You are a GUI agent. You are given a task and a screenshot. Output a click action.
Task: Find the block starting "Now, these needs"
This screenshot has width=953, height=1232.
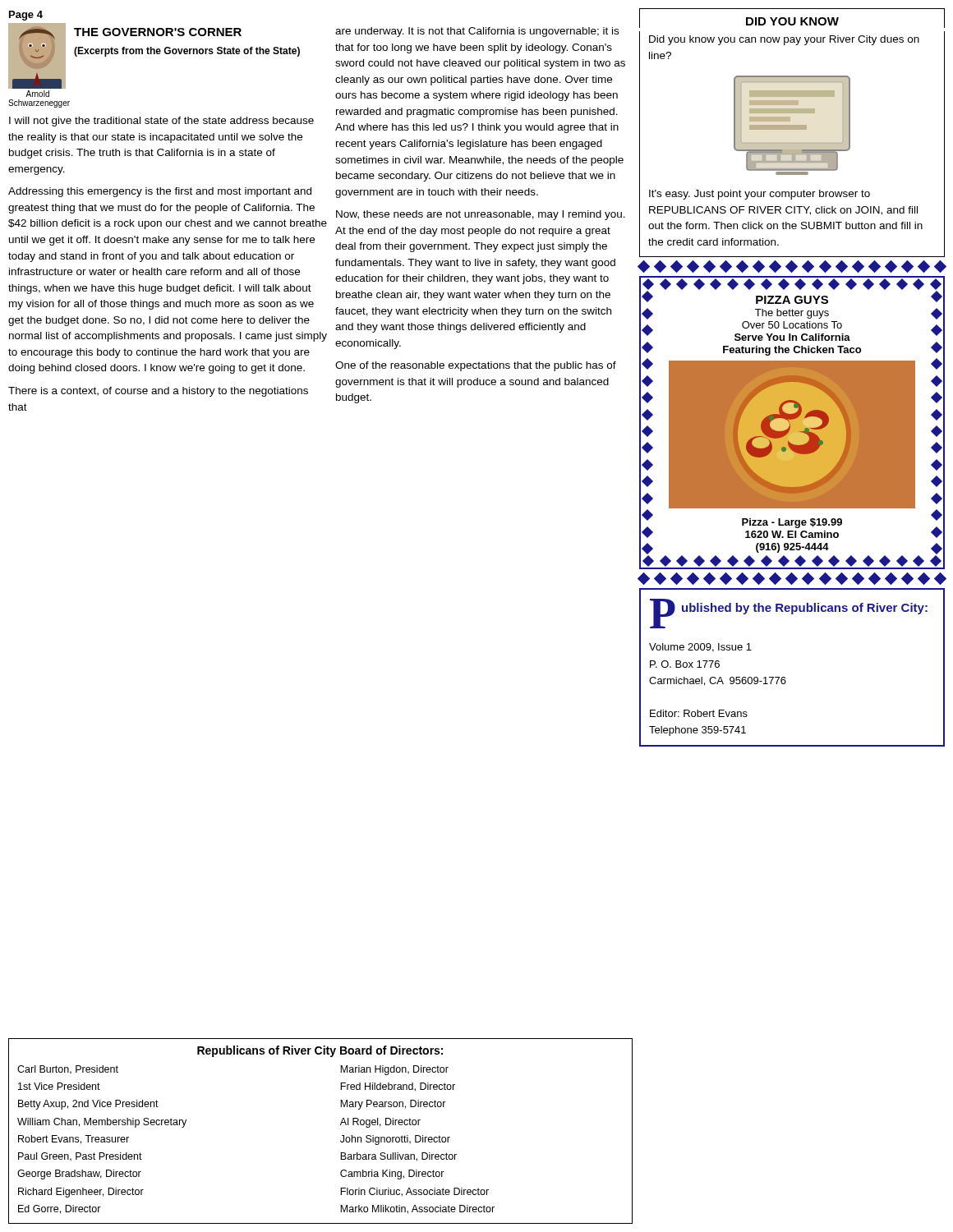(x=480, y=278)
